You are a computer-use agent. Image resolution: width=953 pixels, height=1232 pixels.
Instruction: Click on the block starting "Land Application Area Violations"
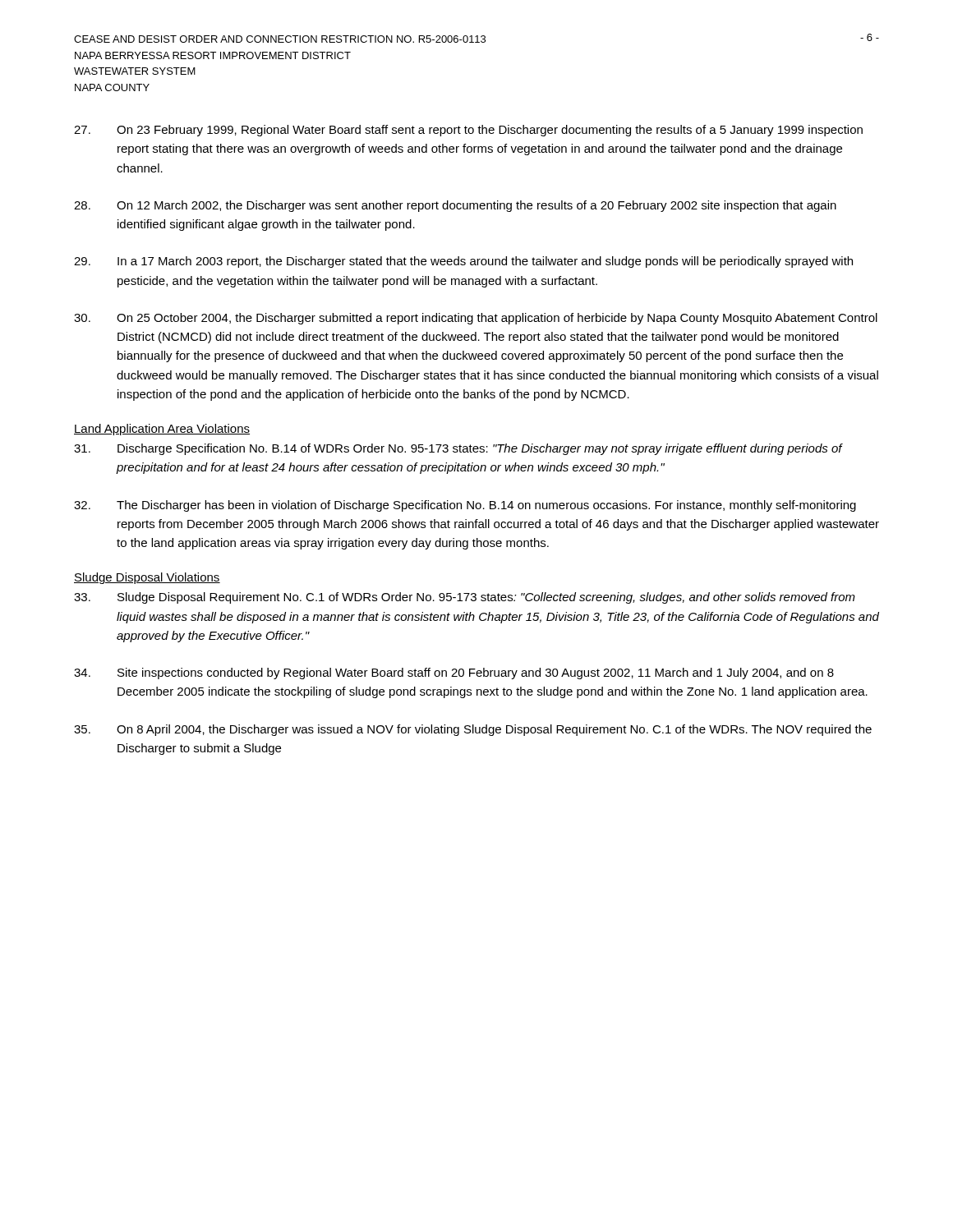(x=162, y=428)
